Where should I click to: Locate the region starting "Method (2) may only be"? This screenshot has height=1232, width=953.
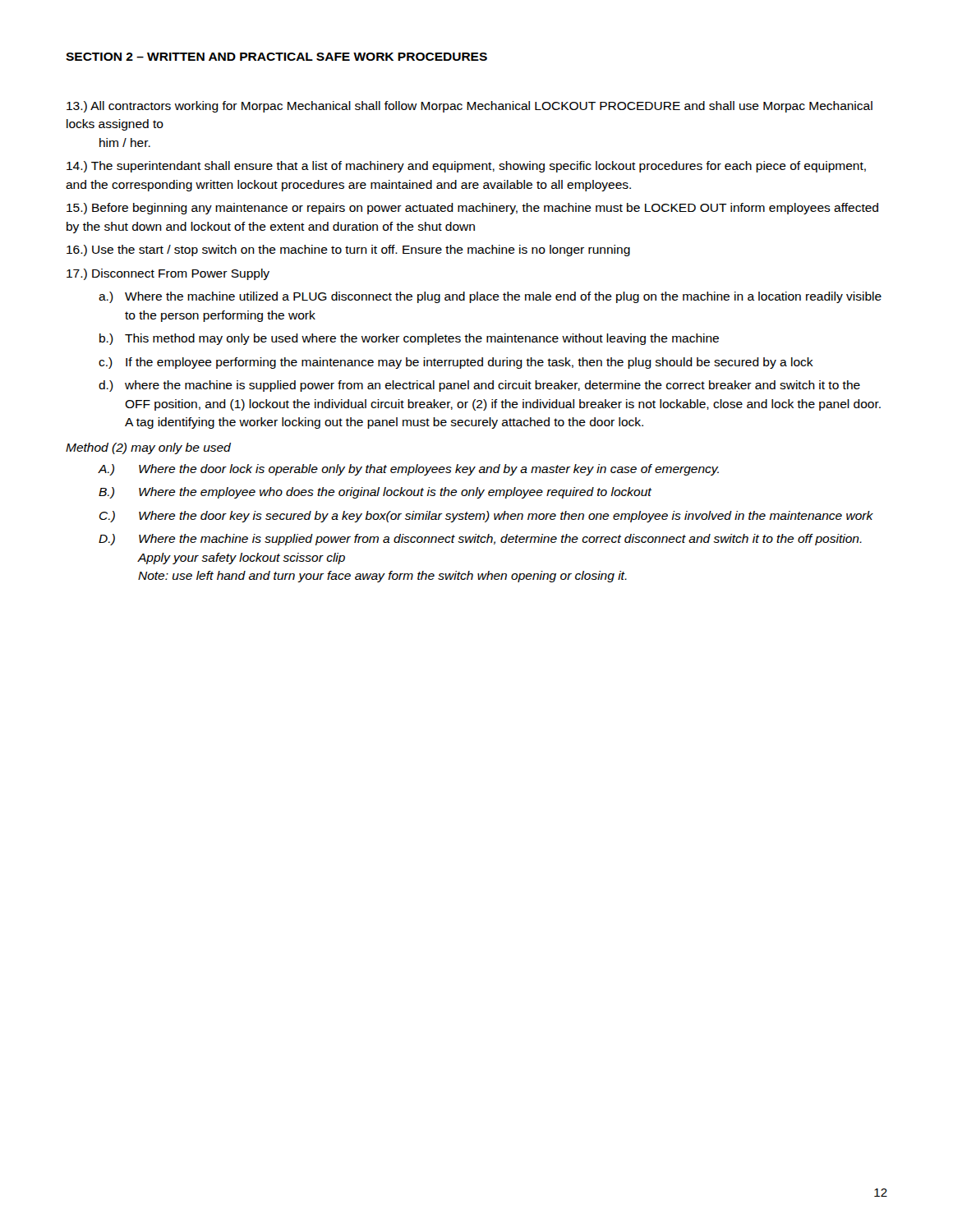coord(148,447)
